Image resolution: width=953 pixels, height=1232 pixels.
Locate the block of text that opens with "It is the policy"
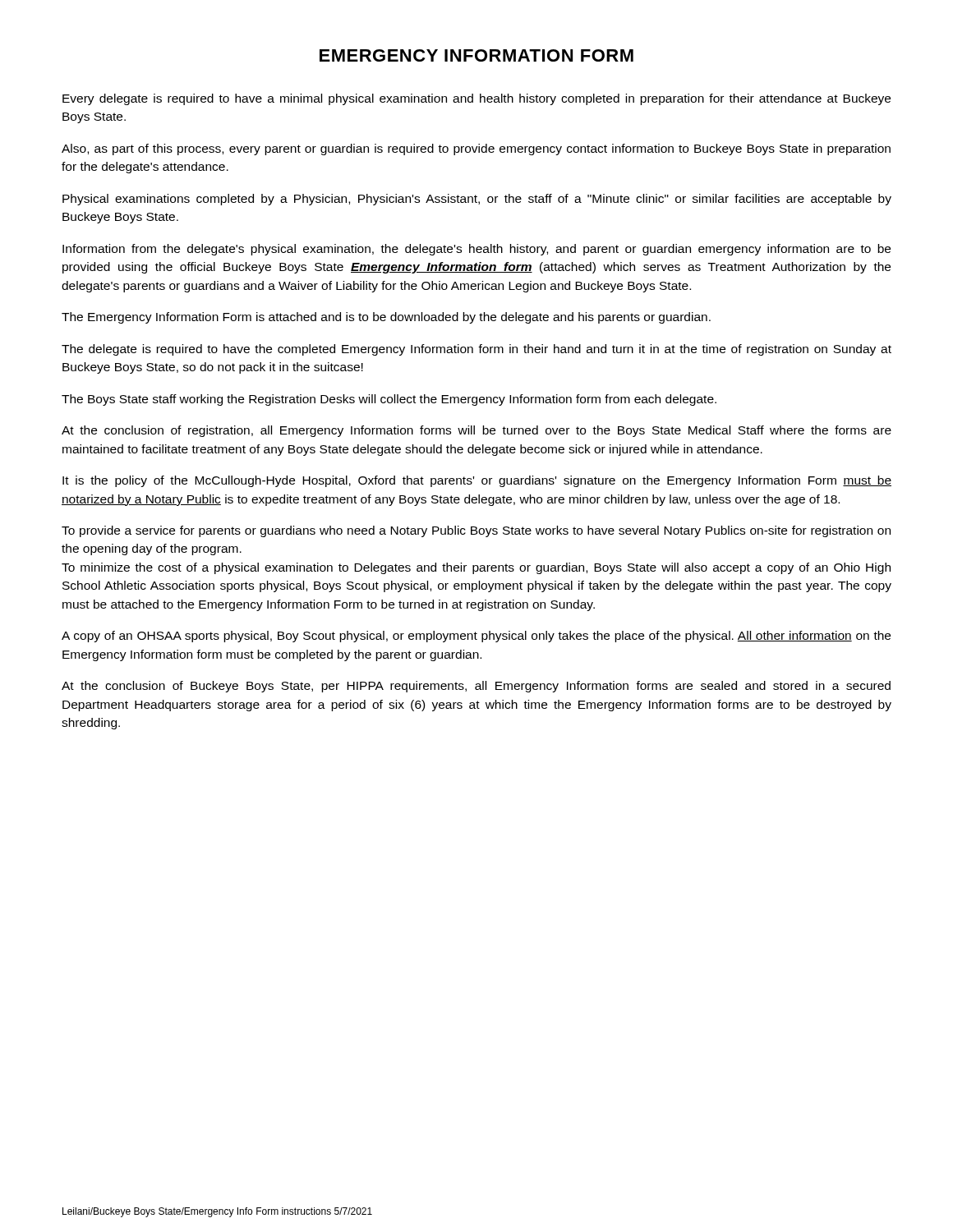[476, 489]
